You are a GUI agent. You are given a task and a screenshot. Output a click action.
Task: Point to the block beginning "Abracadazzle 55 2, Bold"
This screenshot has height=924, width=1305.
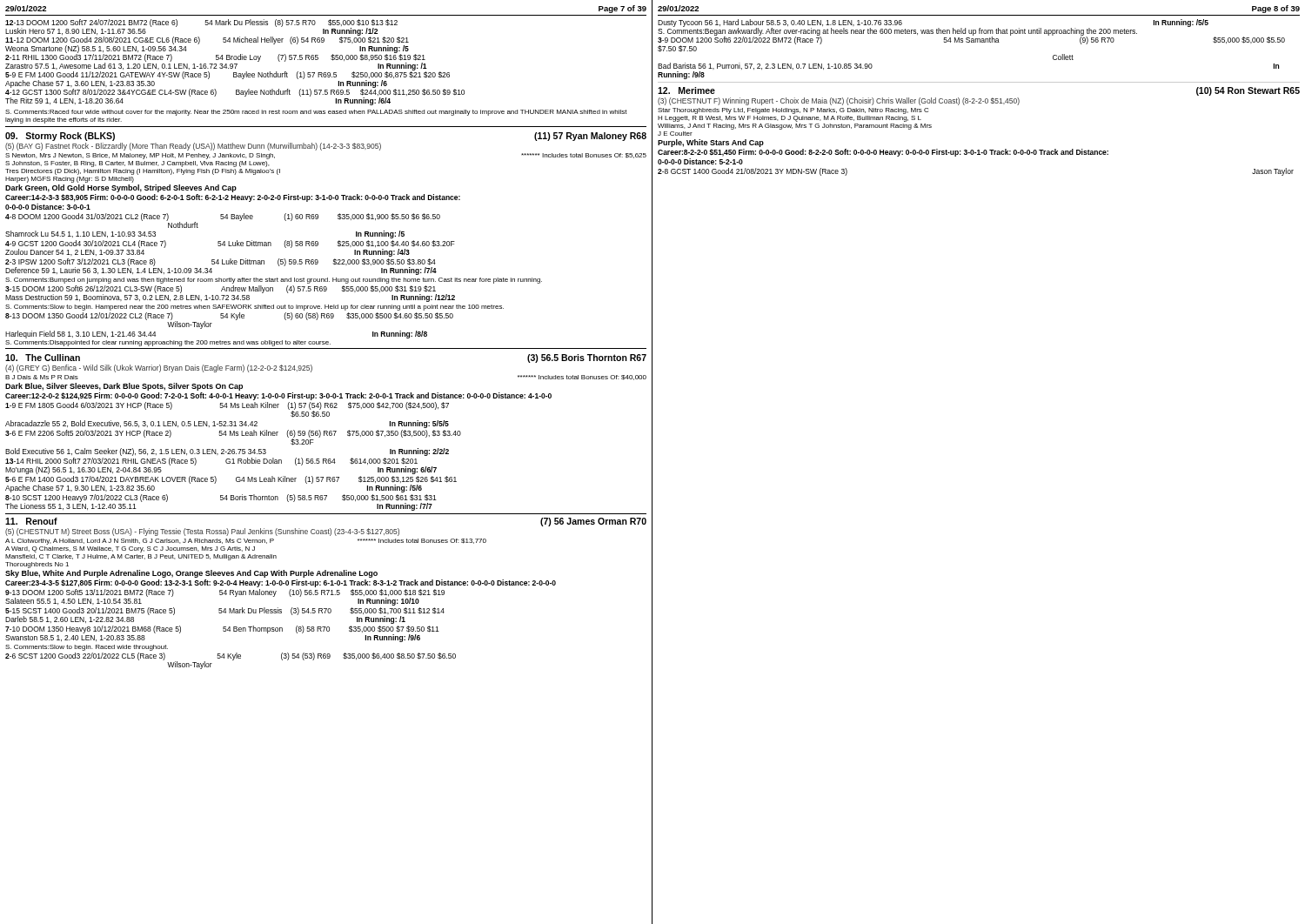point(227,424)
